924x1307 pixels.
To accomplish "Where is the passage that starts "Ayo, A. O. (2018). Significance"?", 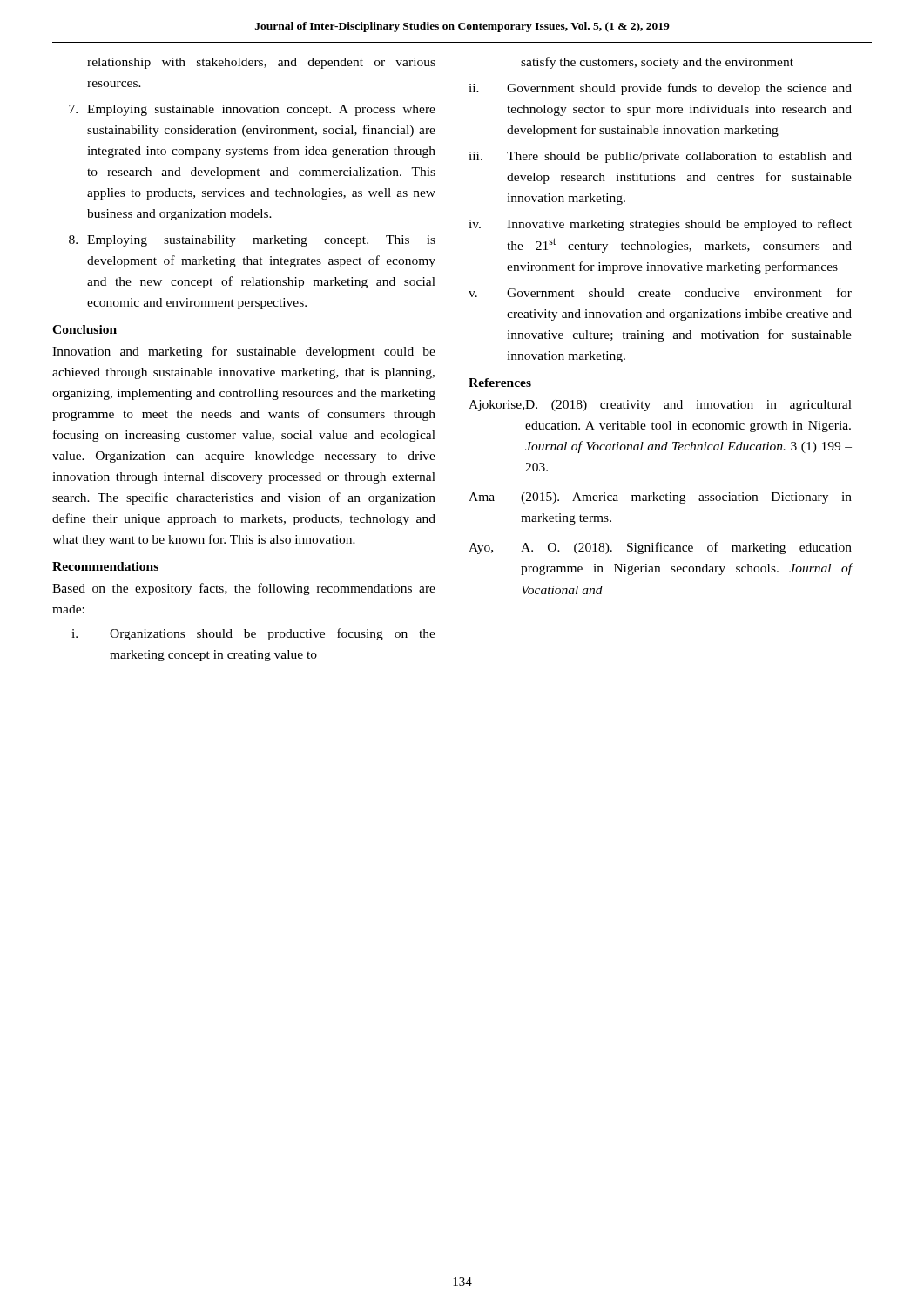I will (660, 569).
